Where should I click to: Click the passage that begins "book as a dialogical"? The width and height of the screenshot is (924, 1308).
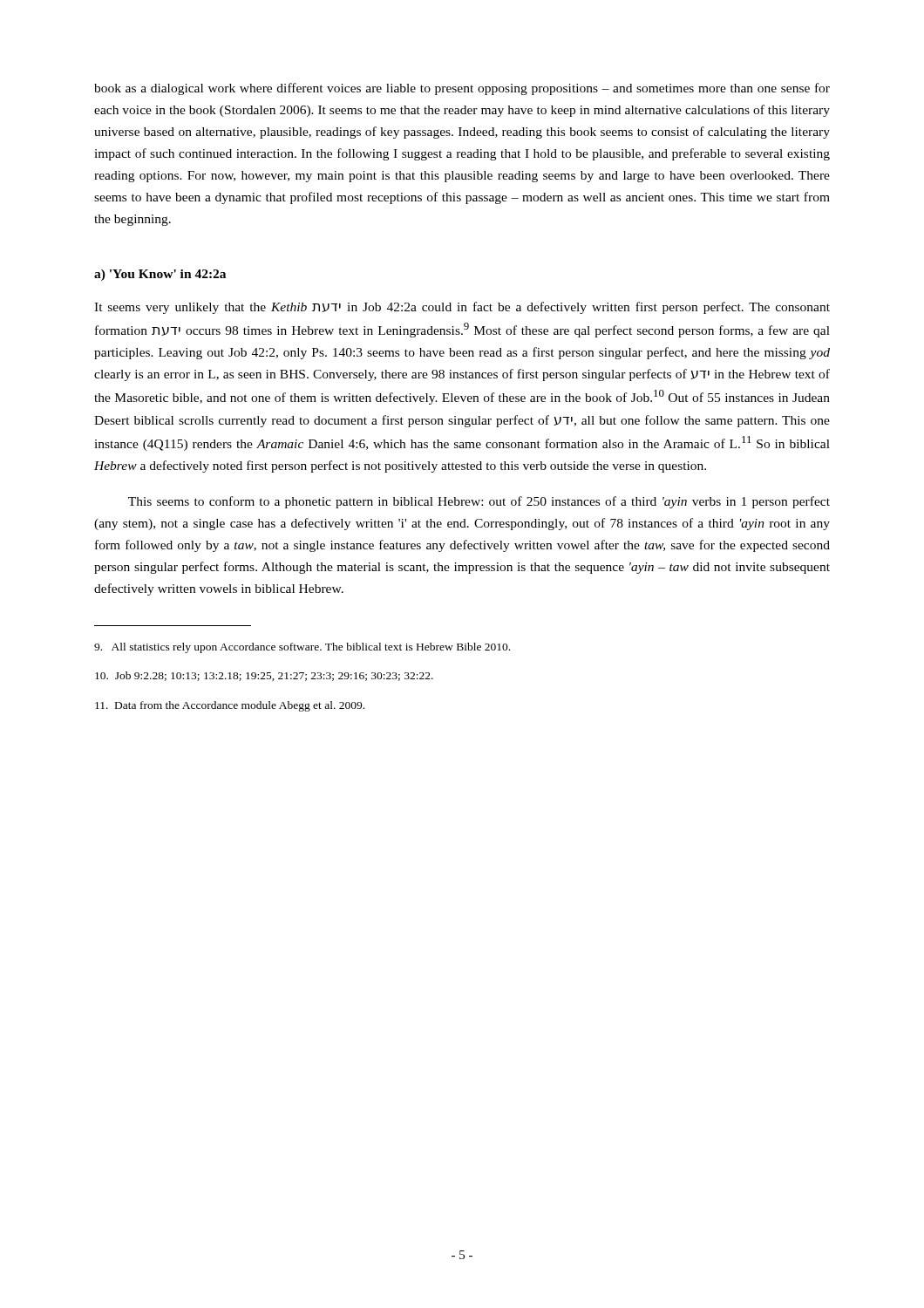(x=462, y=153)
